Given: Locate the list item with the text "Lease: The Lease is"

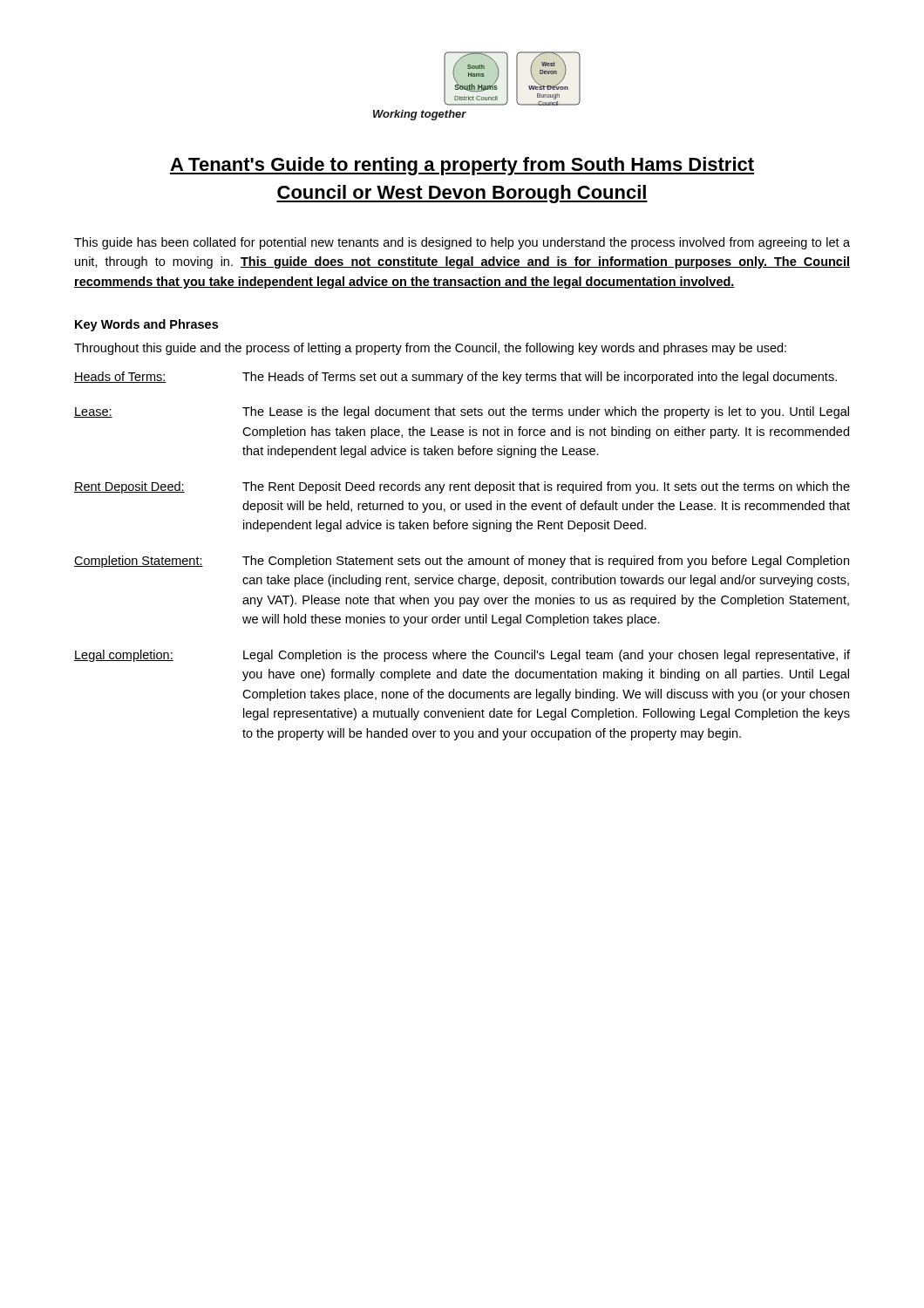Looking at the screenshot, I should tap(462, 434).
